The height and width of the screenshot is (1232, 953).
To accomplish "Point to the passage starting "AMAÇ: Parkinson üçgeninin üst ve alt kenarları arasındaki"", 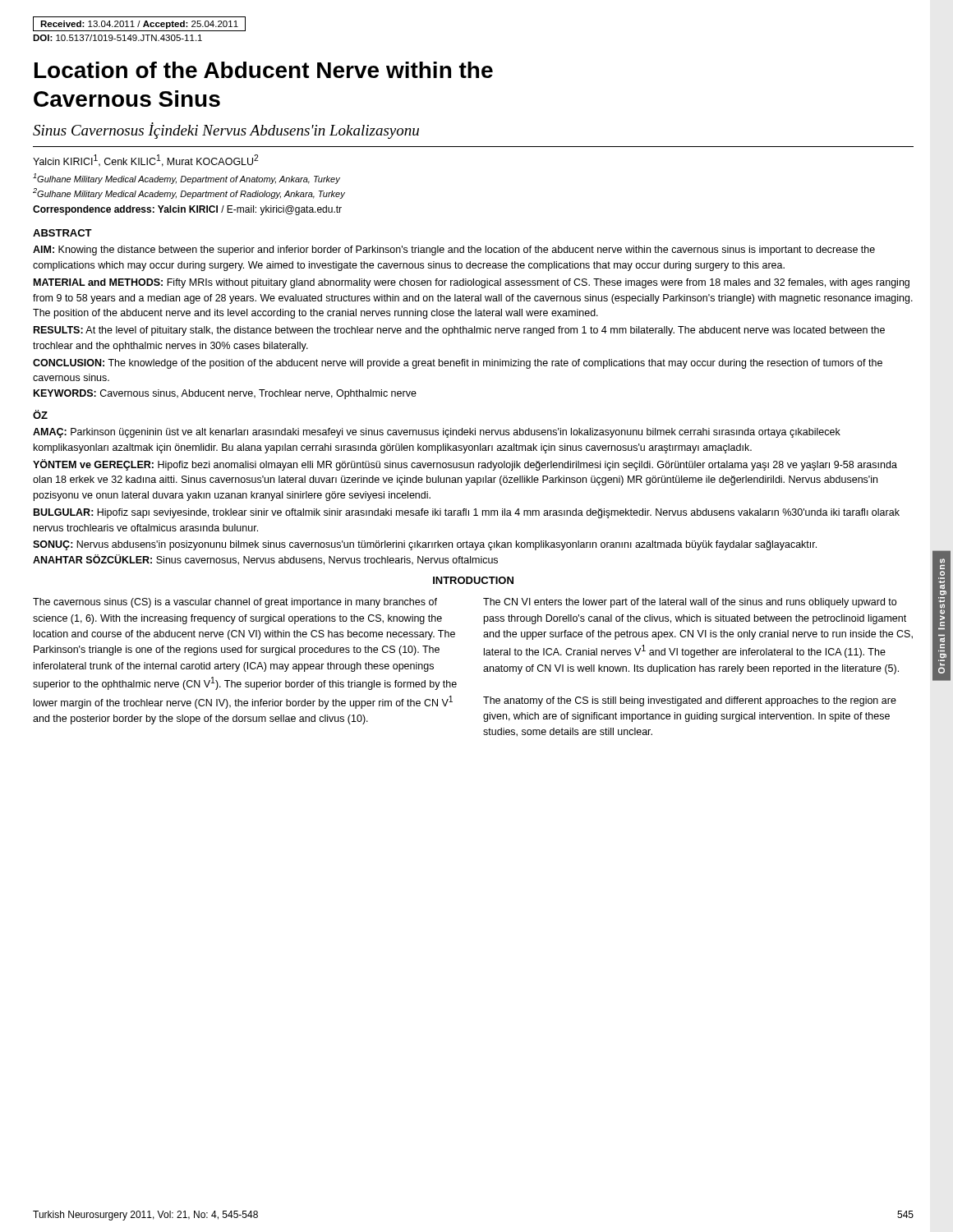I will click(437, 440).
